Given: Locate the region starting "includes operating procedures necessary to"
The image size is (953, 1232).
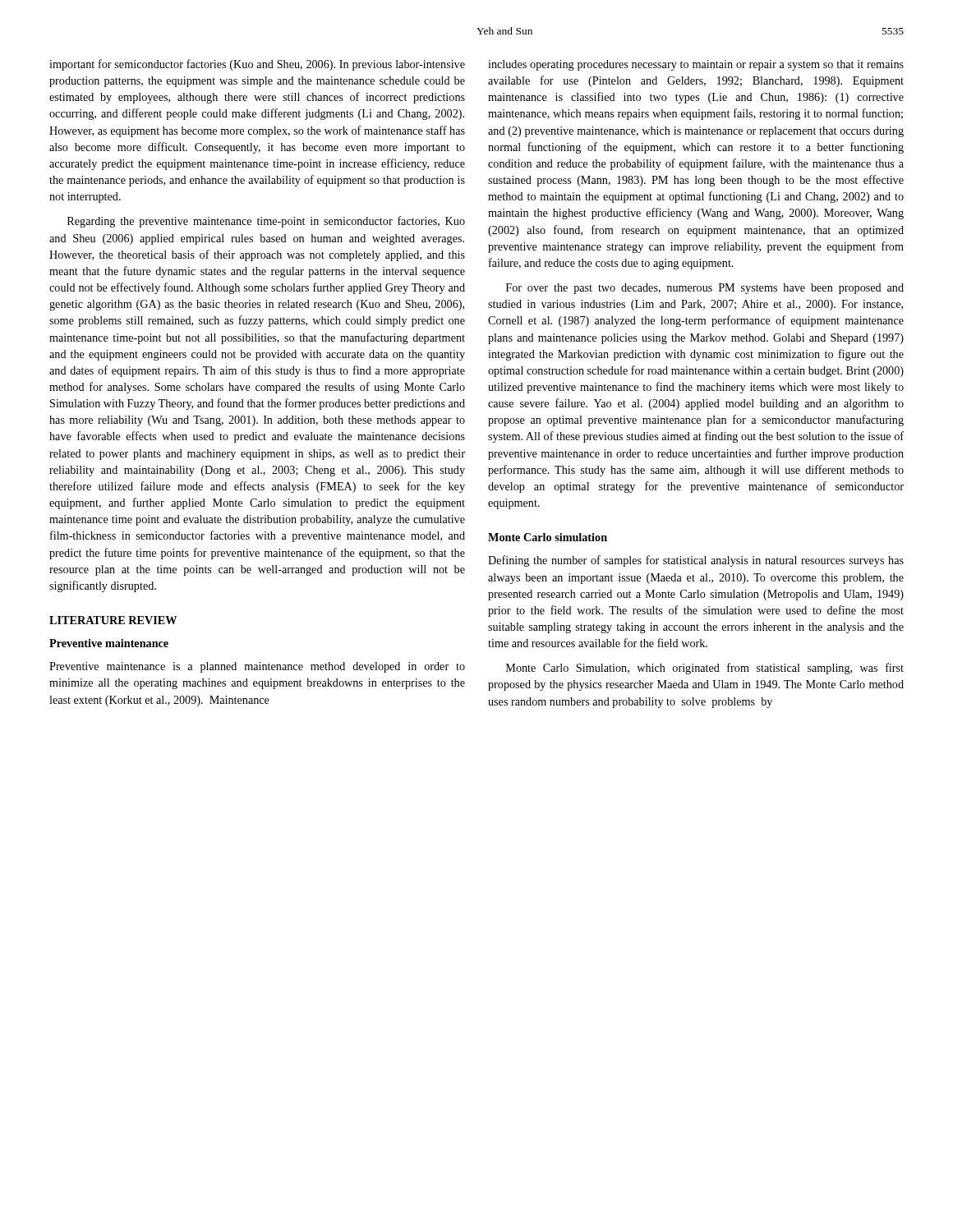Looking at the screenshot, I should click(696, 163).
